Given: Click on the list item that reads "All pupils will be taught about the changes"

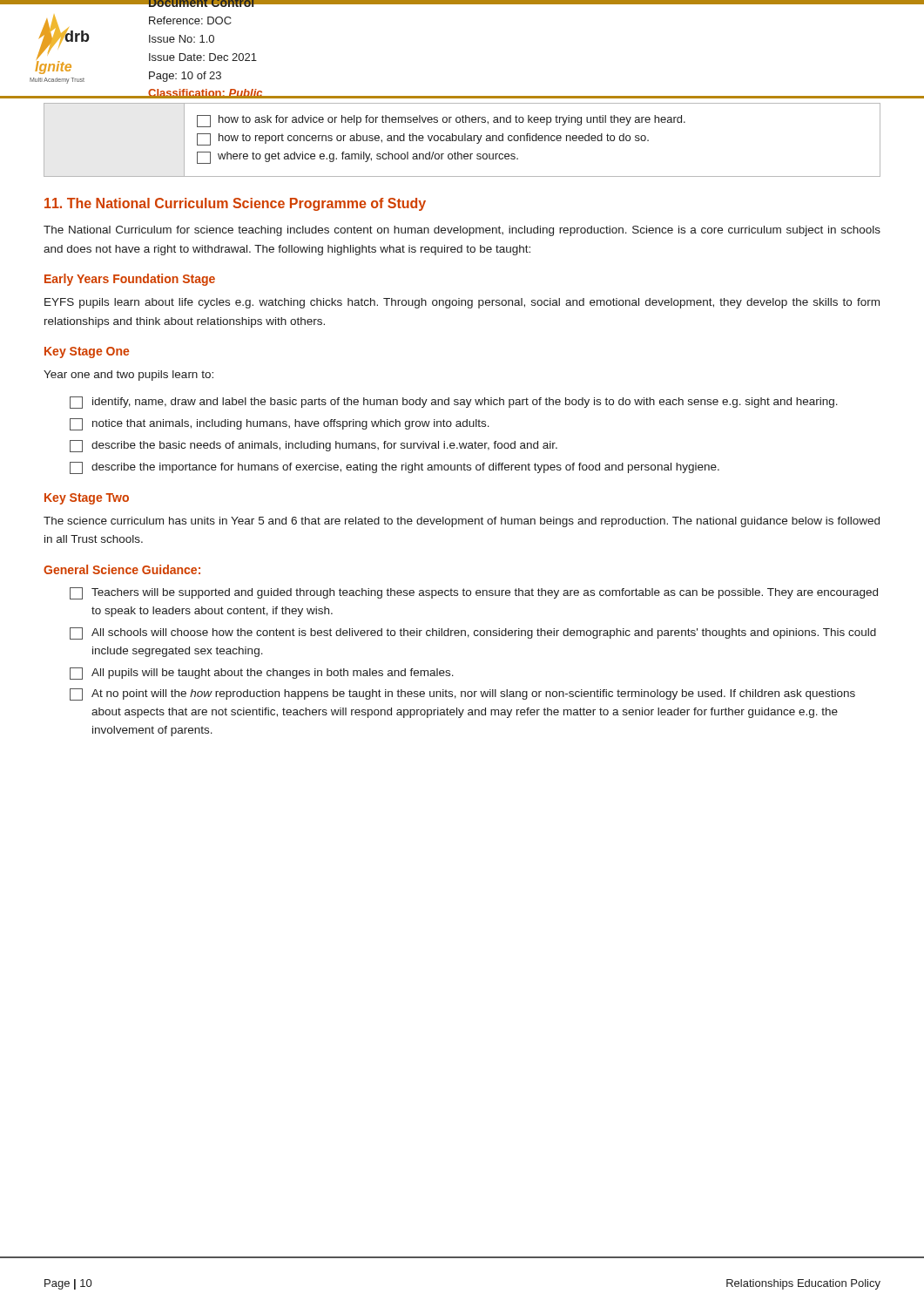Looking at the screenshot, I should [262, 673].
